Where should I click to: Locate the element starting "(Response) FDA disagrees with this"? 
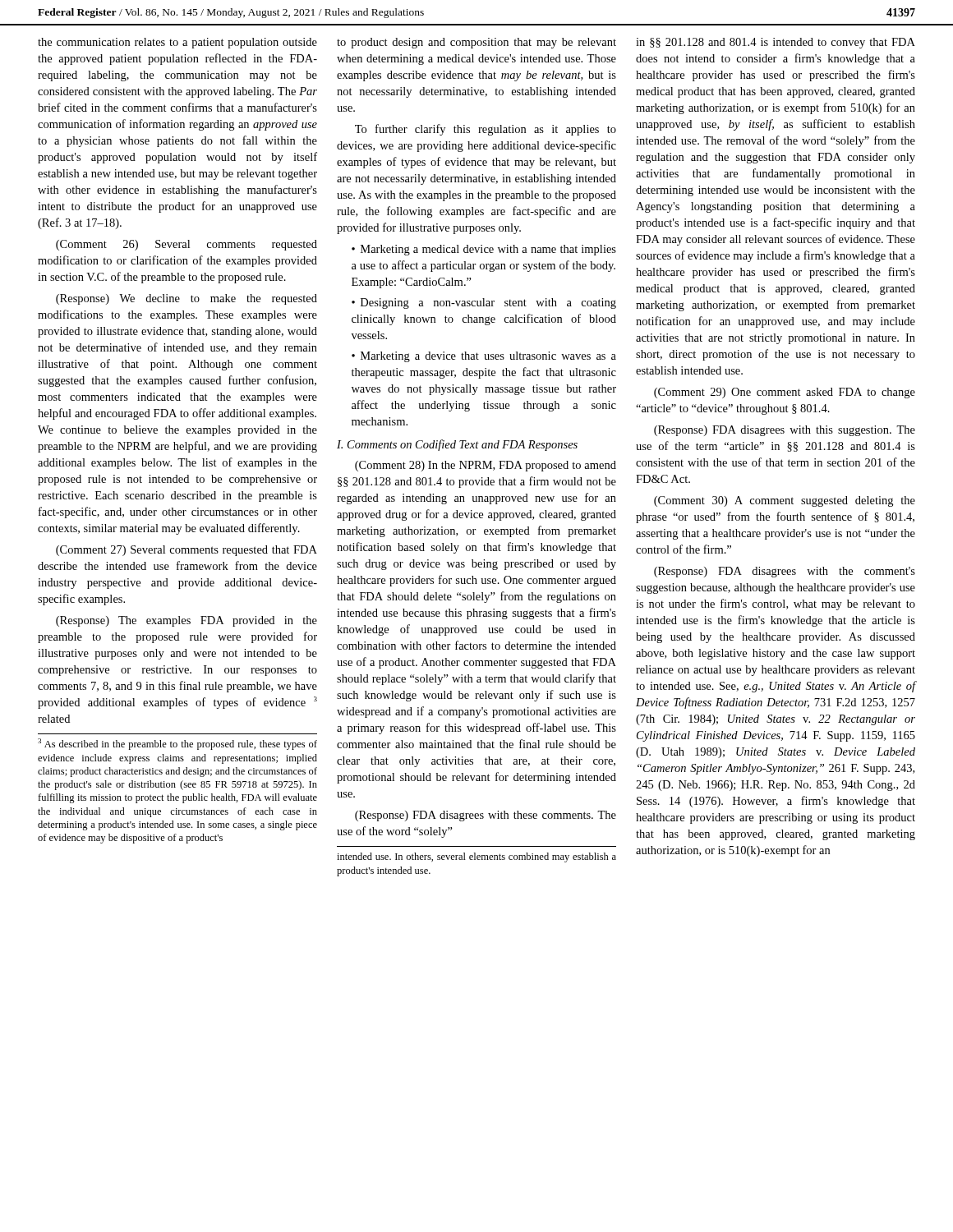tap(776, 454)
